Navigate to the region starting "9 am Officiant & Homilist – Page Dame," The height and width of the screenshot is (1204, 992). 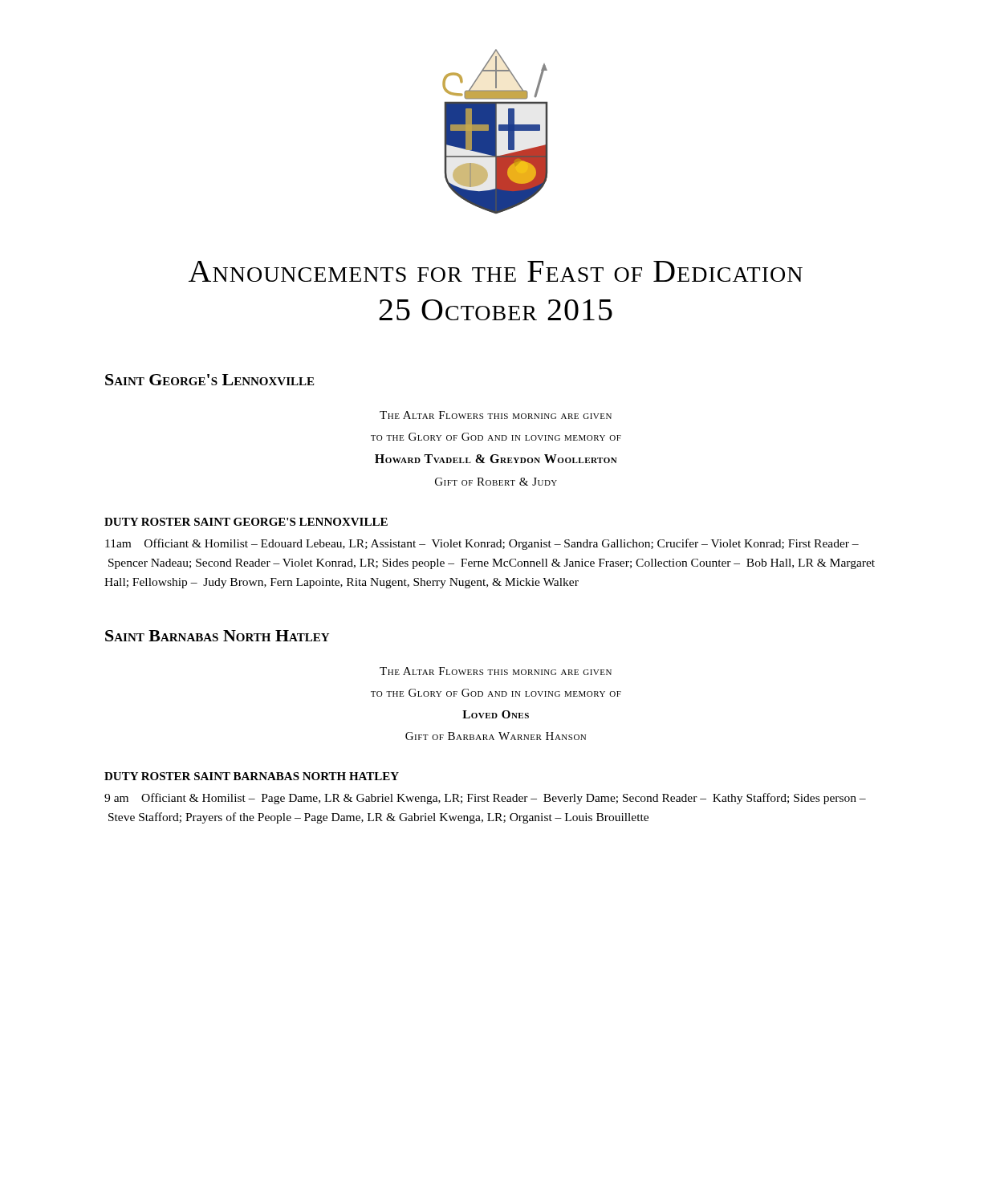(x=485, y=807)
